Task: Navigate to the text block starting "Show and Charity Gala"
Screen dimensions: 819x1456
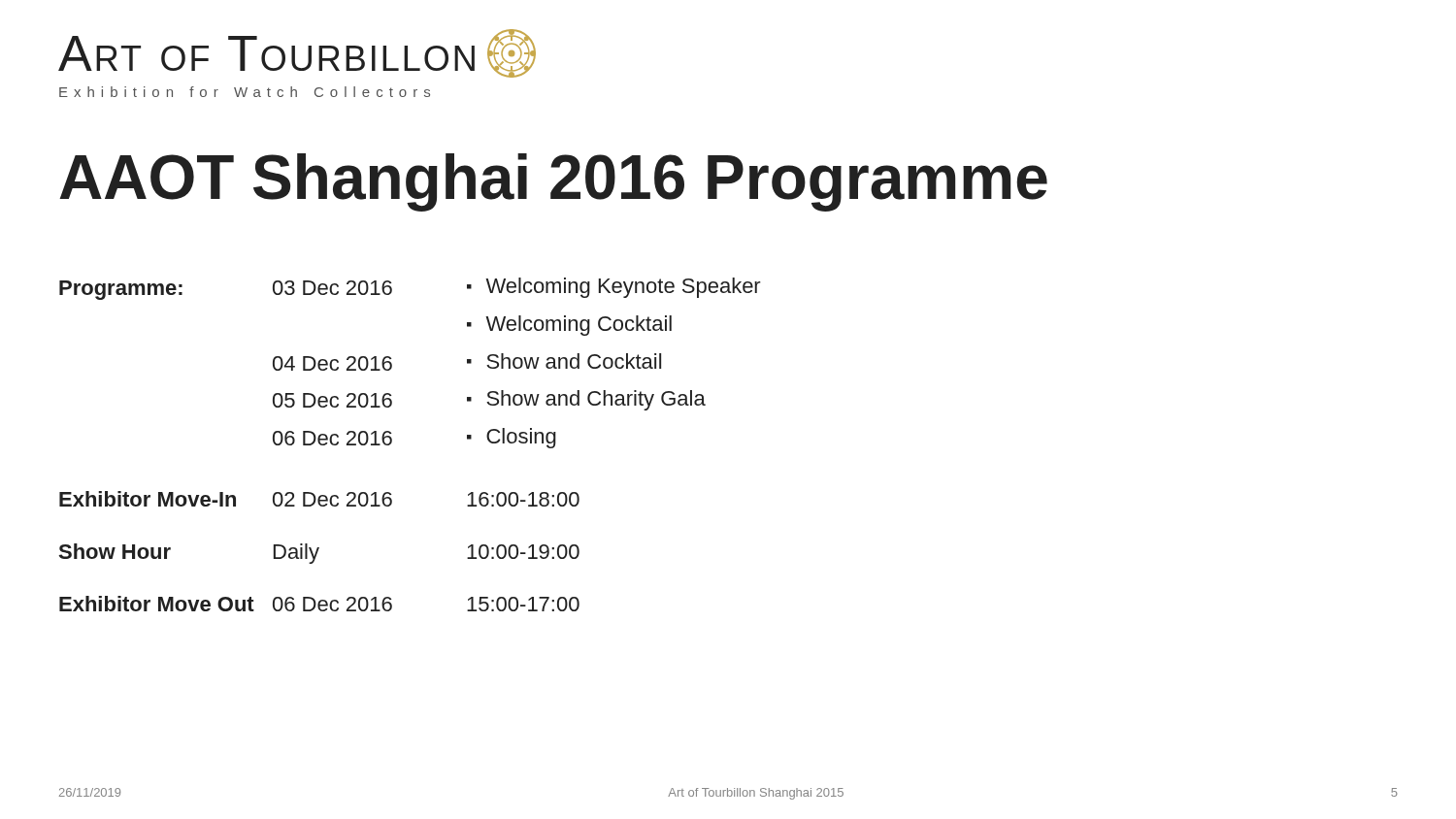Action: click(596, 399)
